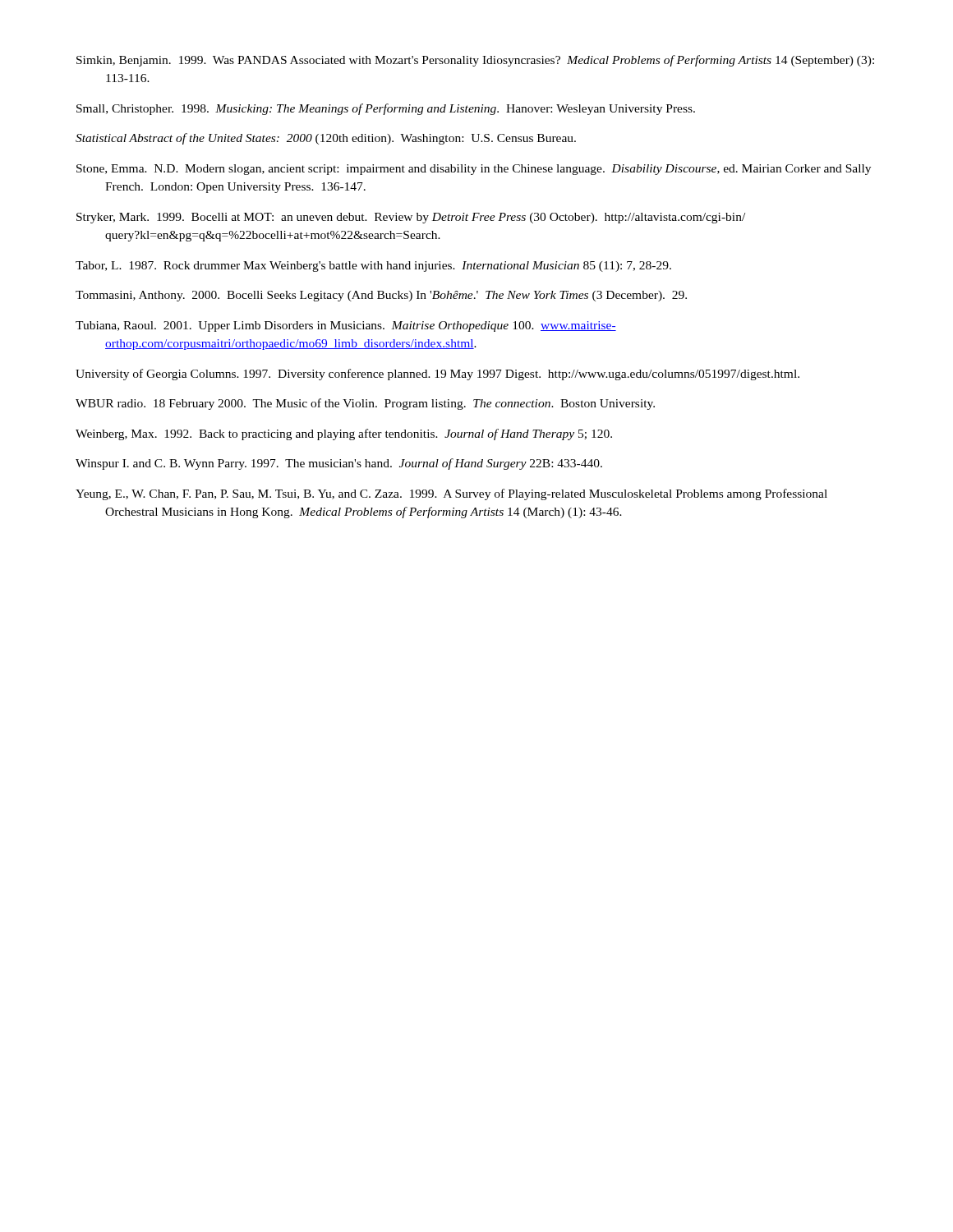Select the list item that says "Small, Christopher. 1998. Musicking: The Meanings of Performing"
The image size is (953, 1232).
tap(386, 108)
